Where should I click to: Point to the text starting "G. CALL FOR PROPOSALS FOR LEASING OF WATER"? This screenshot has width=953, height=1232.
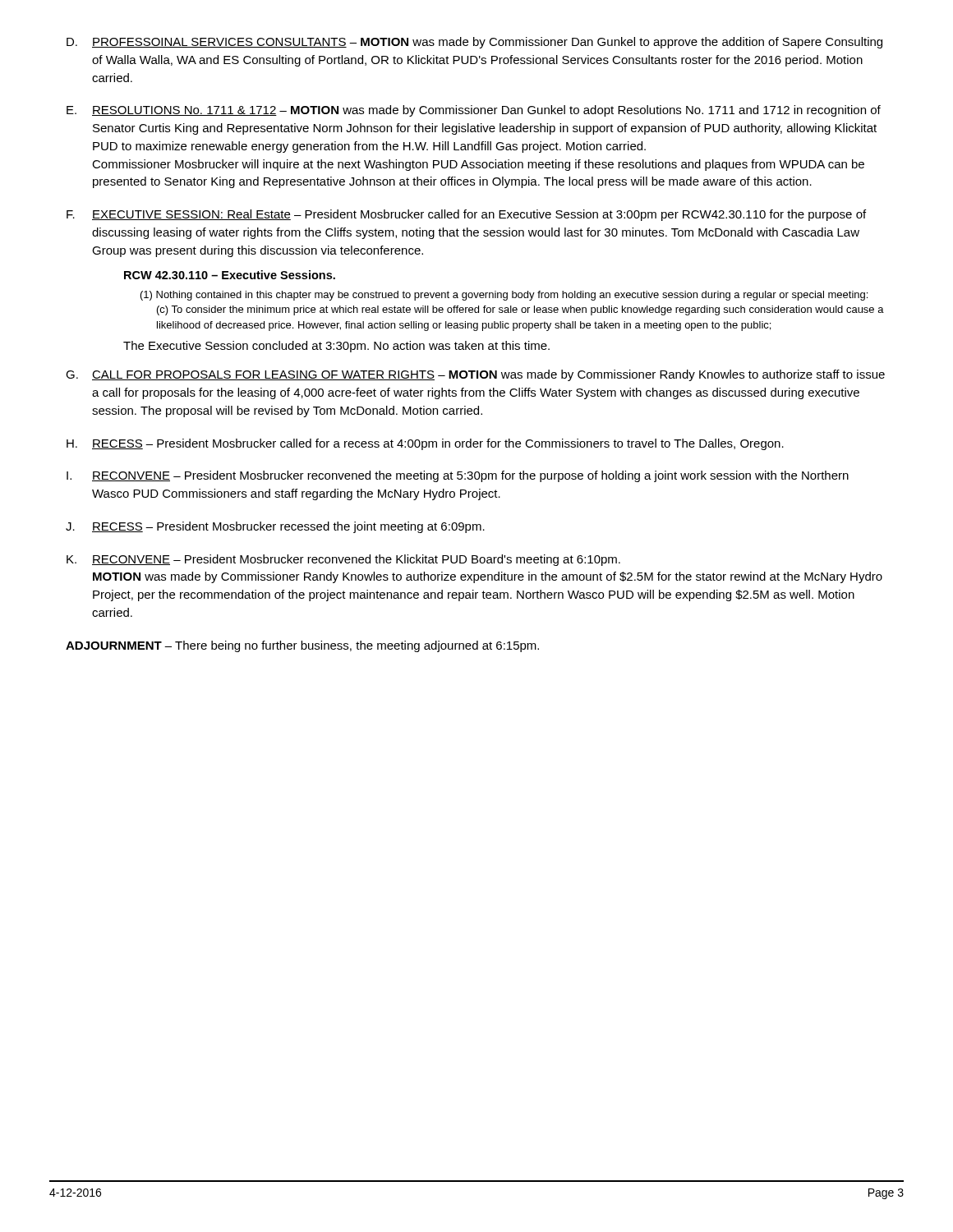tap(476, 393)
